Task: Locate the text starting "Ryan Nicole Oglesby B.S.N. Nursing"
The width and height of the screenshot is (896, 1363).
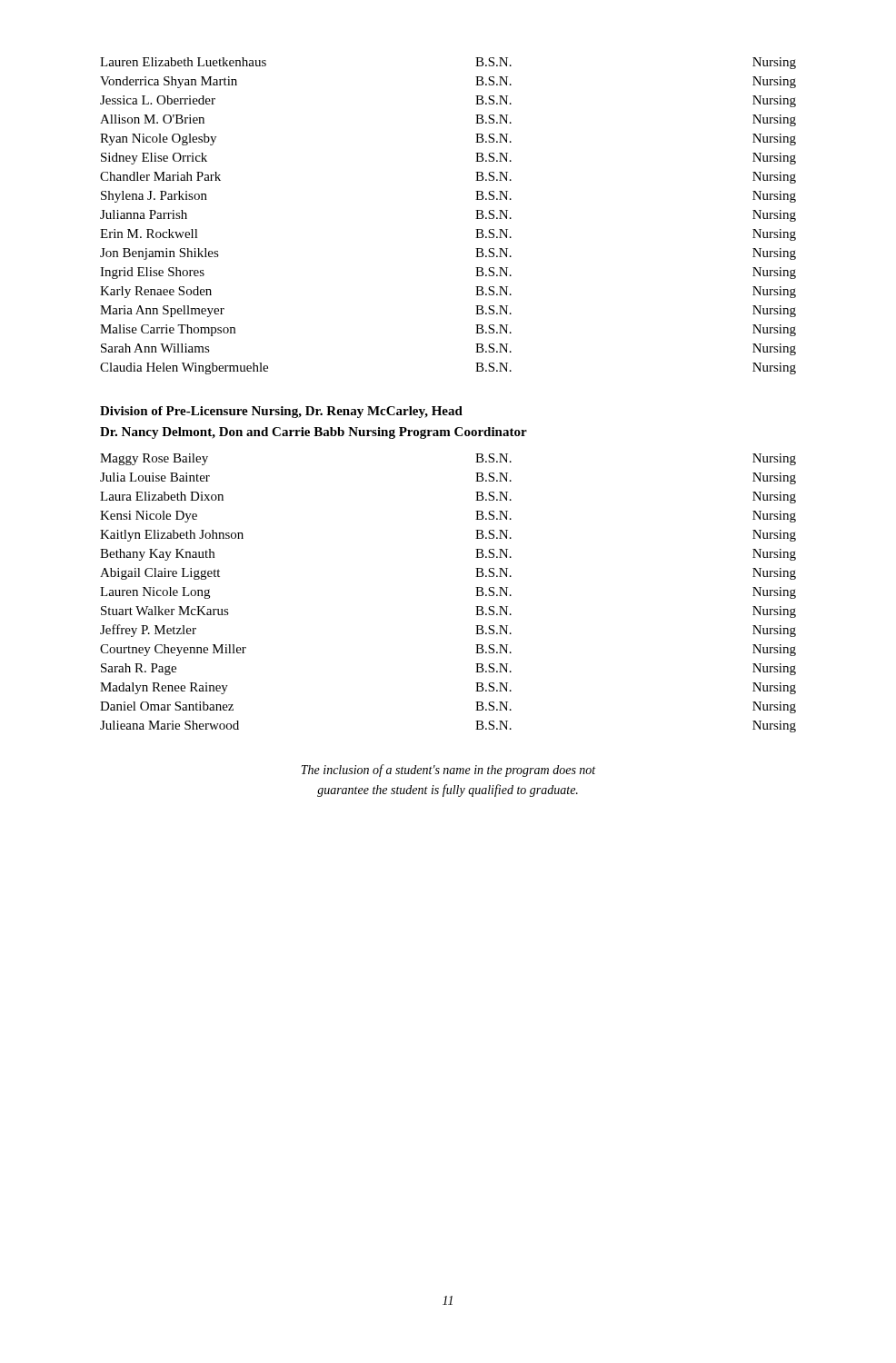Action: coord(157,139)
